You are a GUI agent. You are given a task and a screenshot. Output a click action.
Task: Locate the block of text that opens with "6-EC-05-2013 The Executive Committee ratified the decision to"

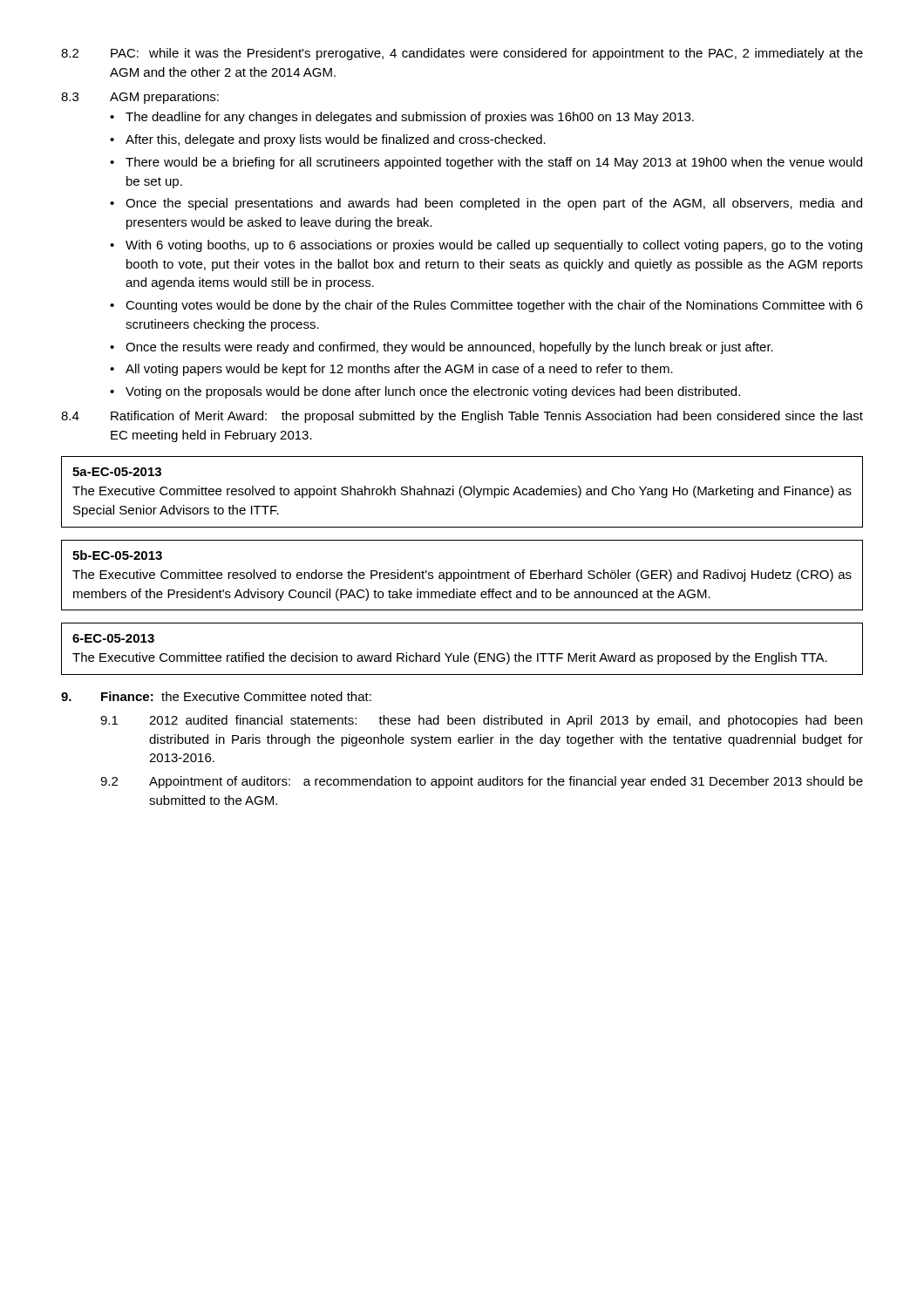462,649
